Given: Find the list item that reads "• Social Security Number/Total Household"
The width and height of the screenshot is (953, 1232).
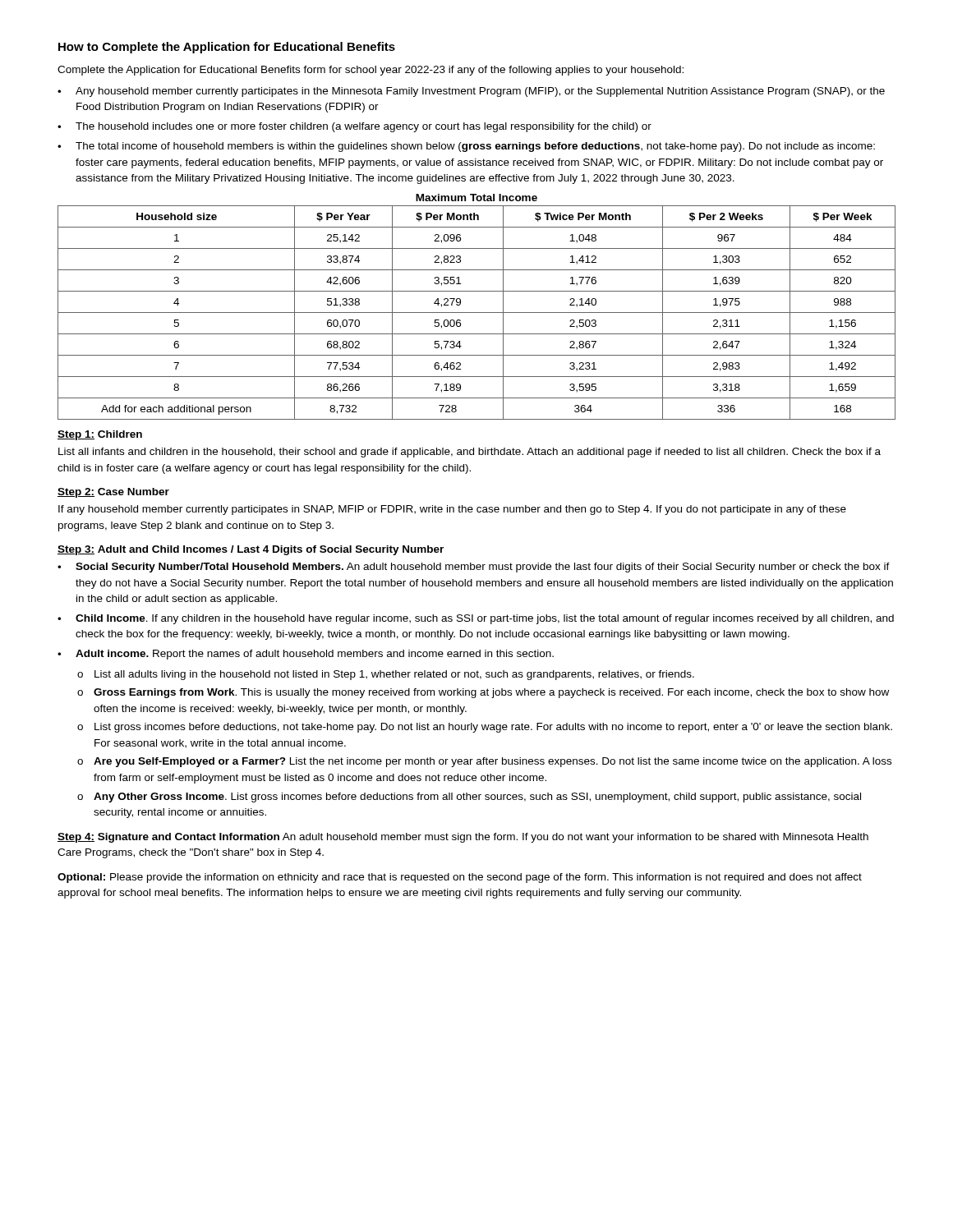Looking at the screenshot, I should [476, 583].
